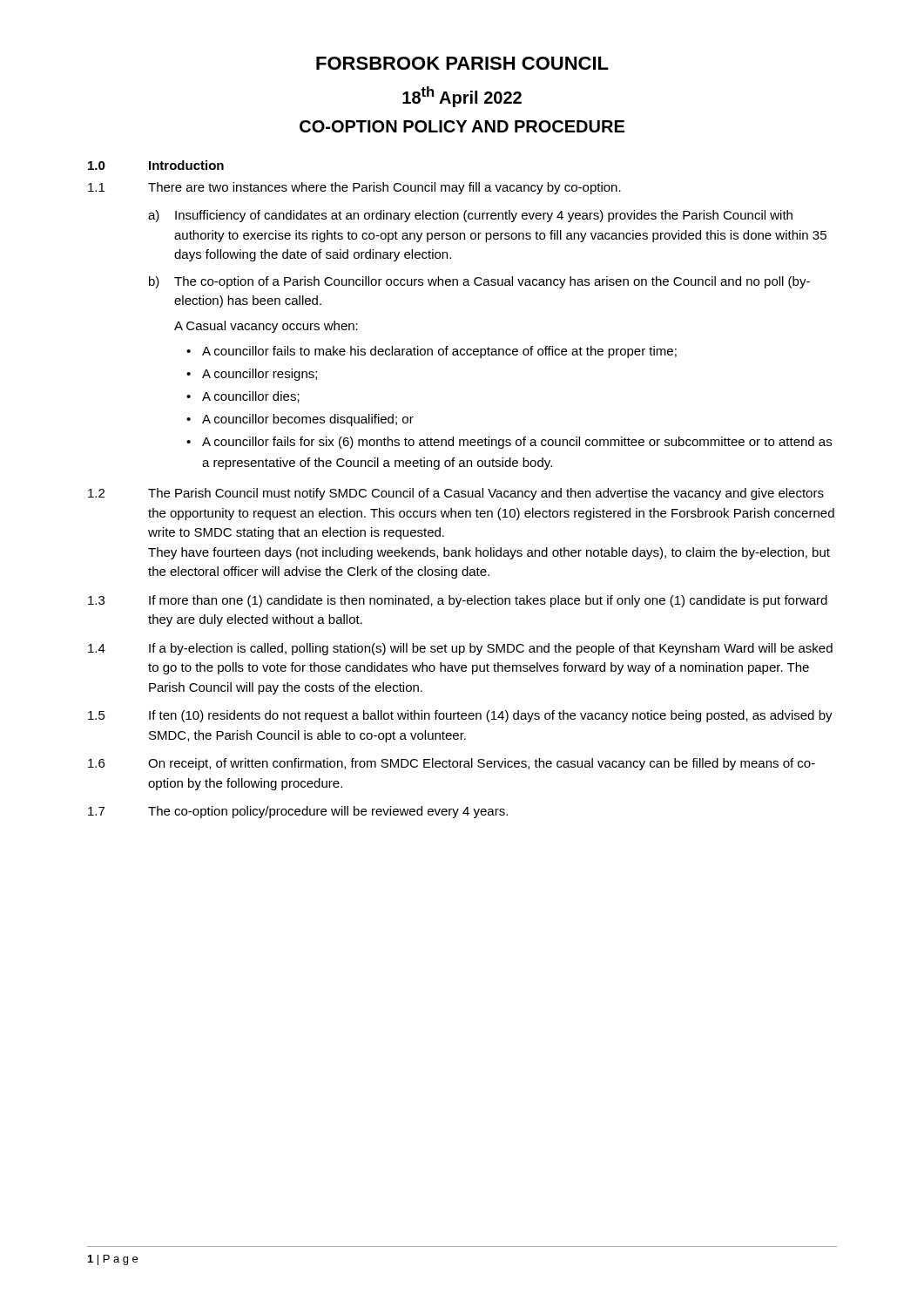
Task: Select the element starting "FORSBROOK PARISH COUNCIL"
Action: pyautogui.click(x=462, y=63)
